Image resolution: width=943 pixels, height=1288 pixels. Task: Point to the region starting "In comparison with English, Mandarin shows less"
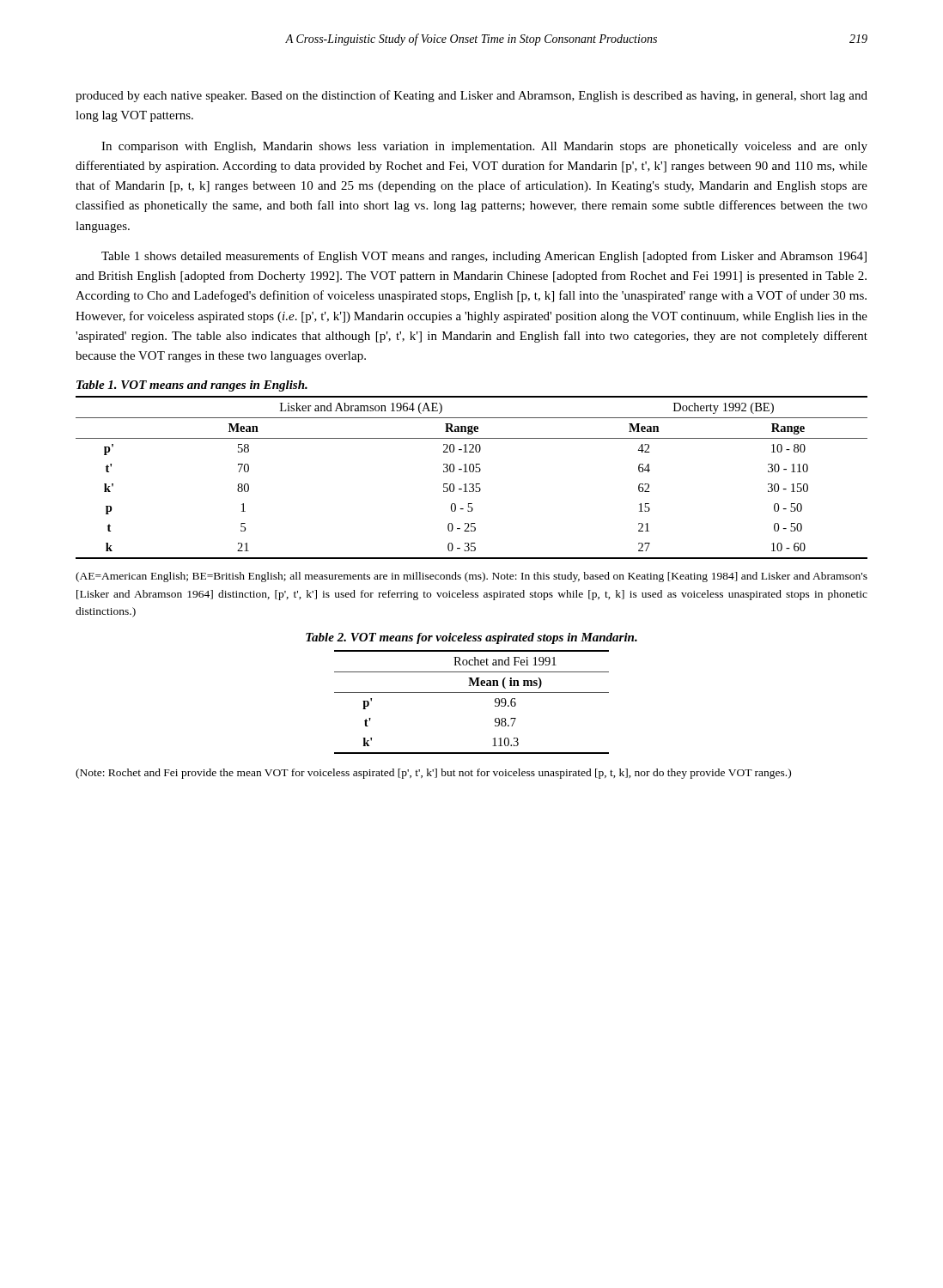tap(472, 185)
